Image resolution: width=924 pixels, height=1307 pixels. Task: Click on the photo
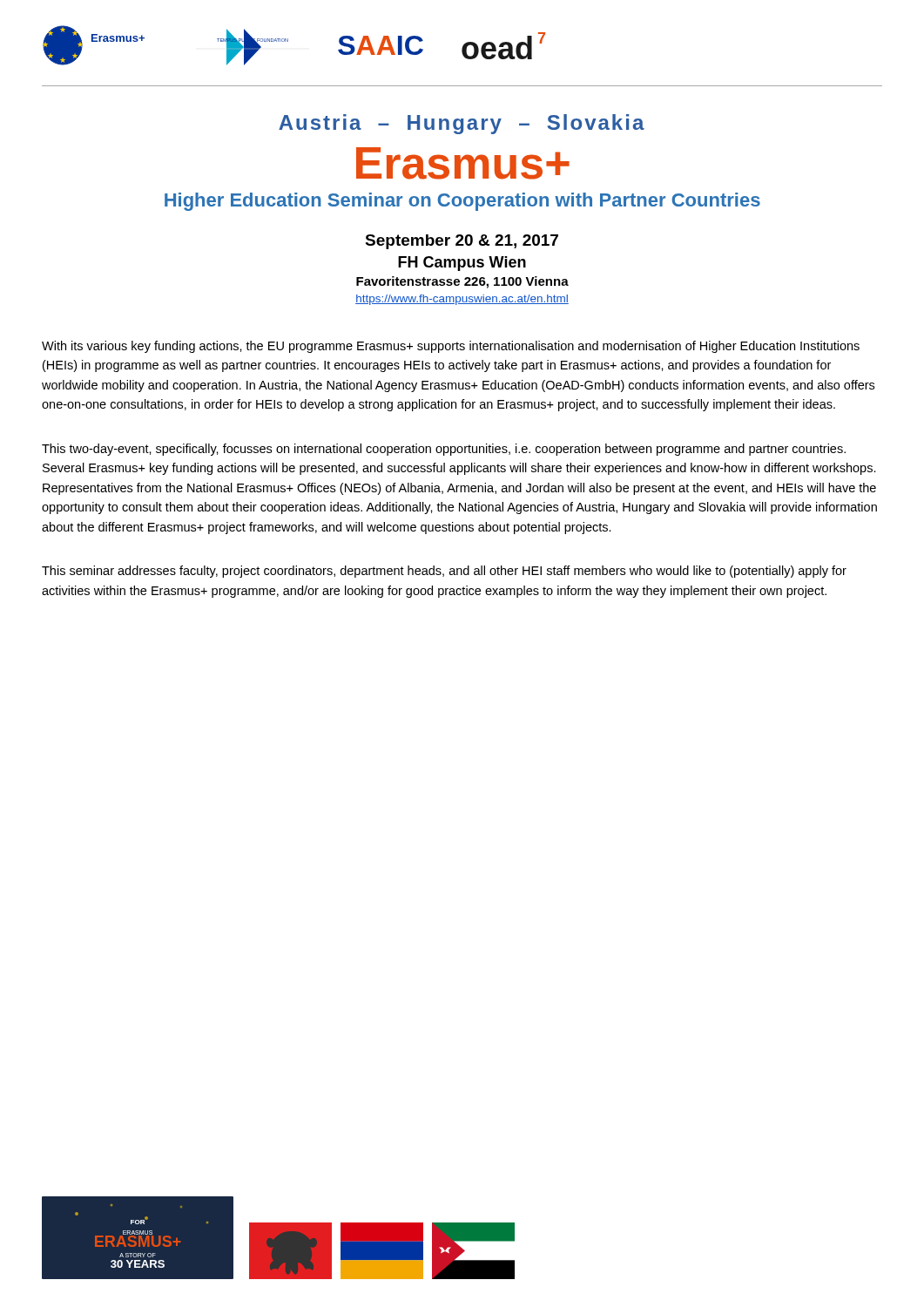pyautogui.click(x=138, y=1238)
